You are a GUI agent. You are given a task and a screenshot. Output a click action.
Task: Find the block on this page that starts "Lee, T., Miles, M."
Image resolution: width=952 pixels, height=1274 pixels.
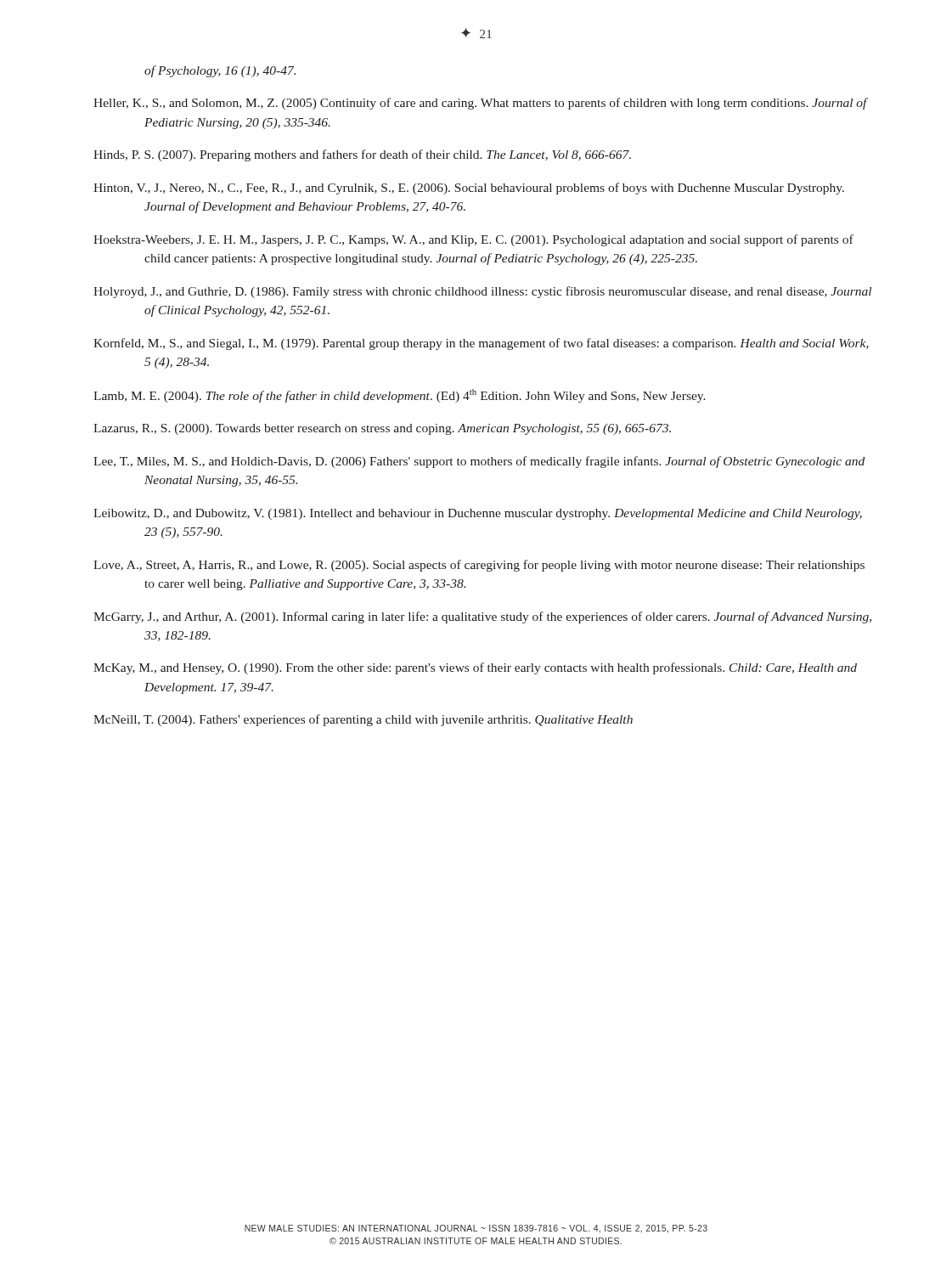479,470
